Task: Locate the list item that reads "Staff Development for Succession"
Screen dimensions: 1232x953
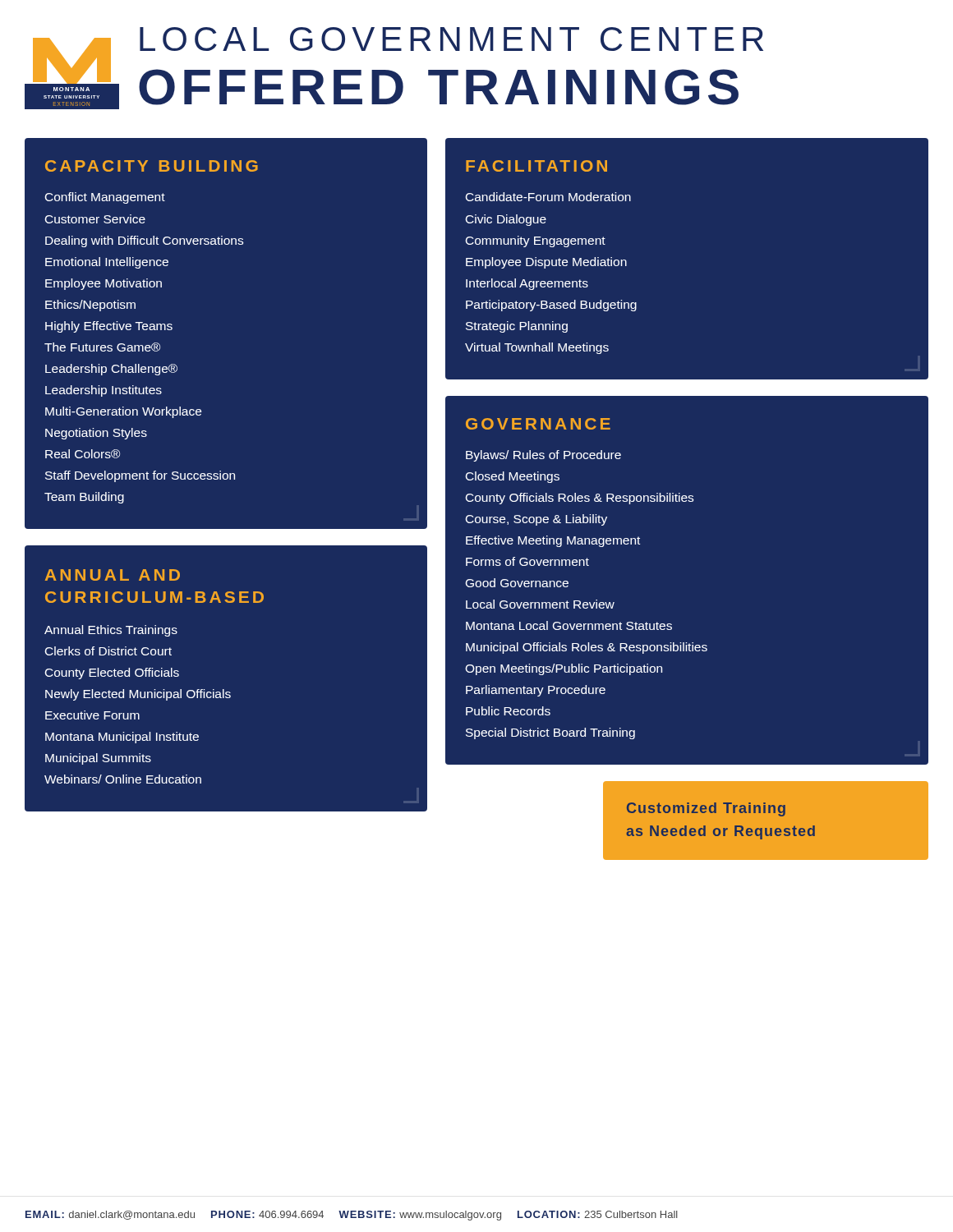Action: pyautogui.click(x=140, y=475)
